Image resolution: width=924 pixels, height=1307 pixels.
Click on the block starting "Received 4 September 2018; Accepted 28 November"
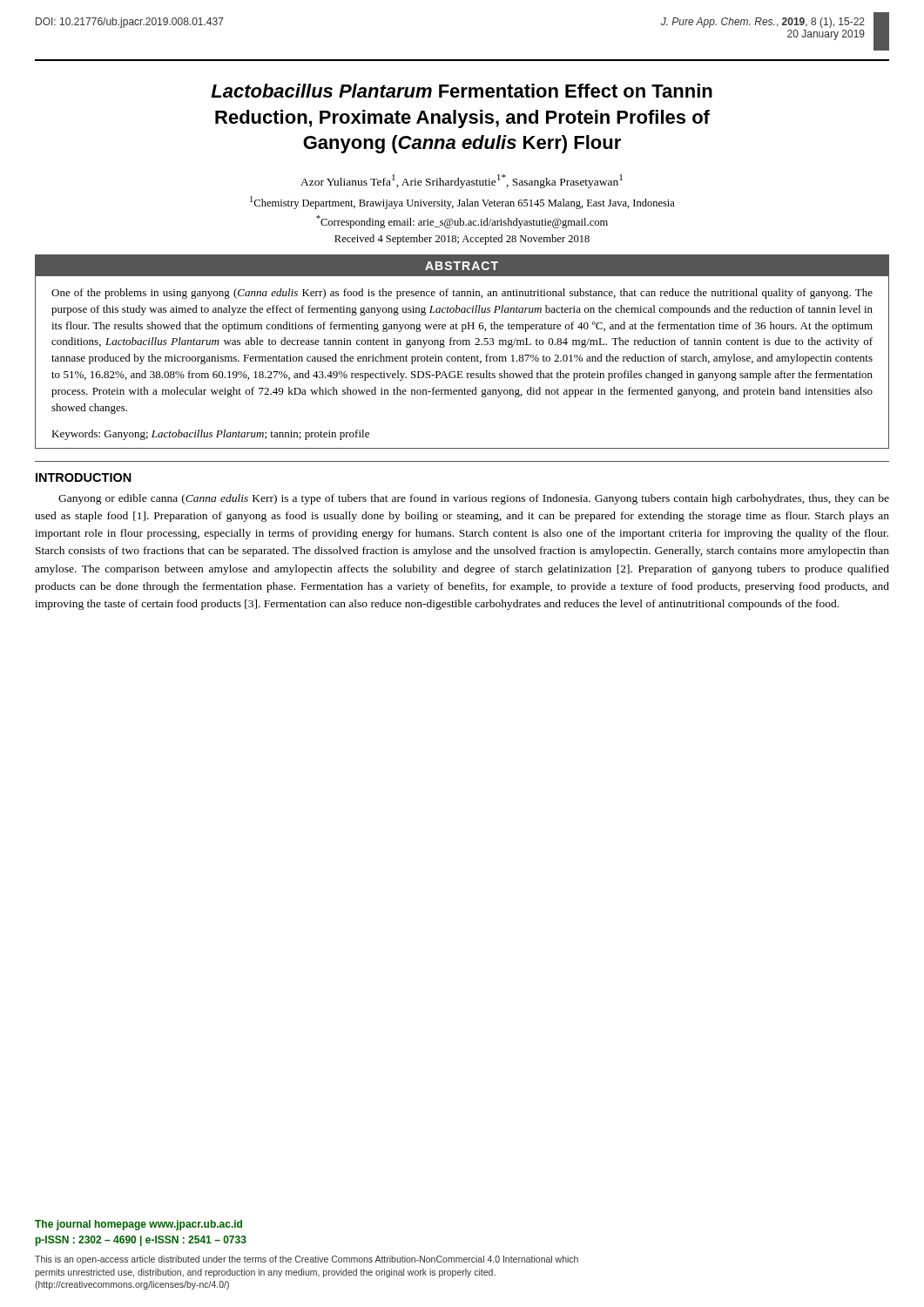[462, 239]
